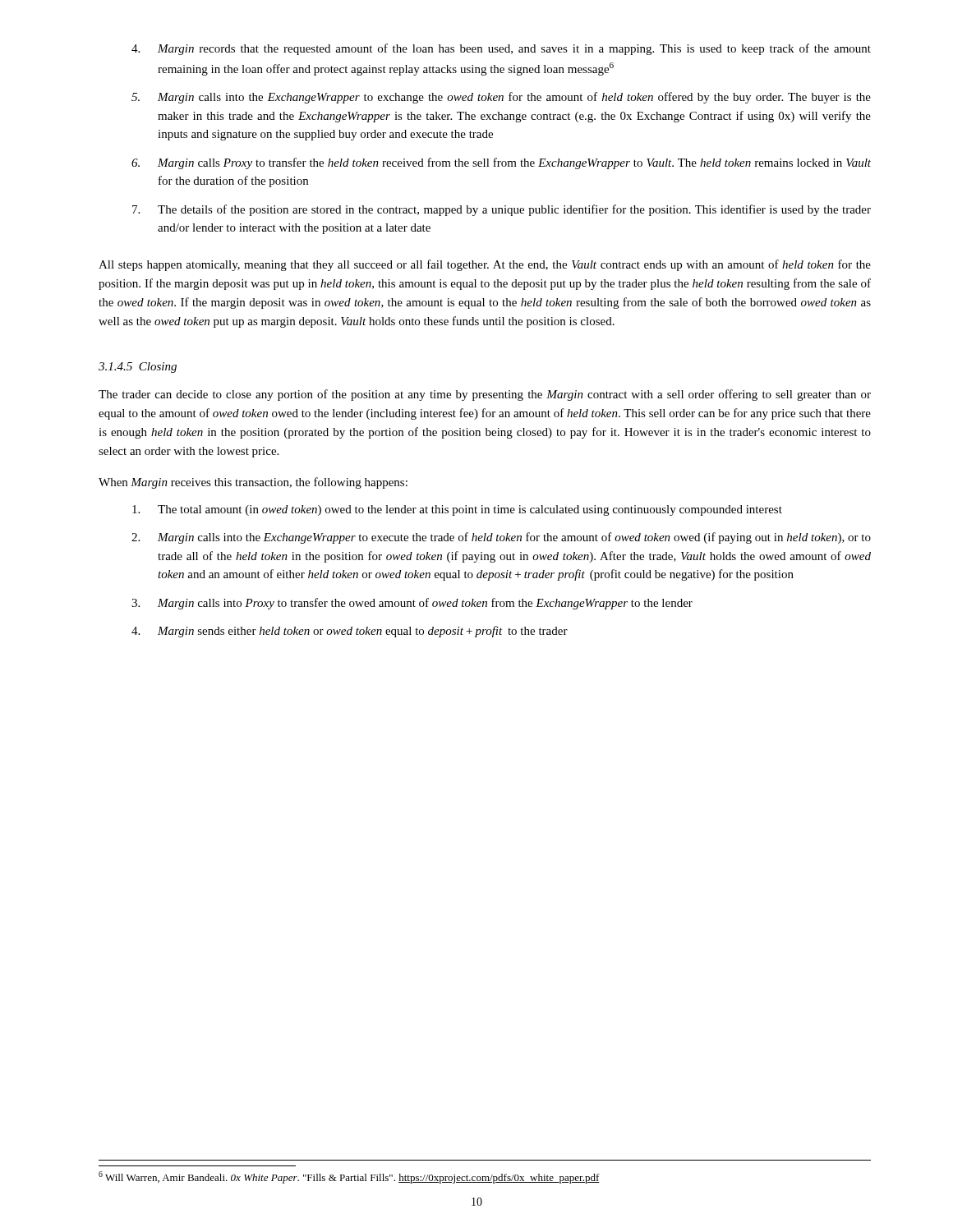The width and height of the screenshot is (953, 1232).
Task: Find the list item containing "4. Margin sends"
Action: [x=501, y=631]
